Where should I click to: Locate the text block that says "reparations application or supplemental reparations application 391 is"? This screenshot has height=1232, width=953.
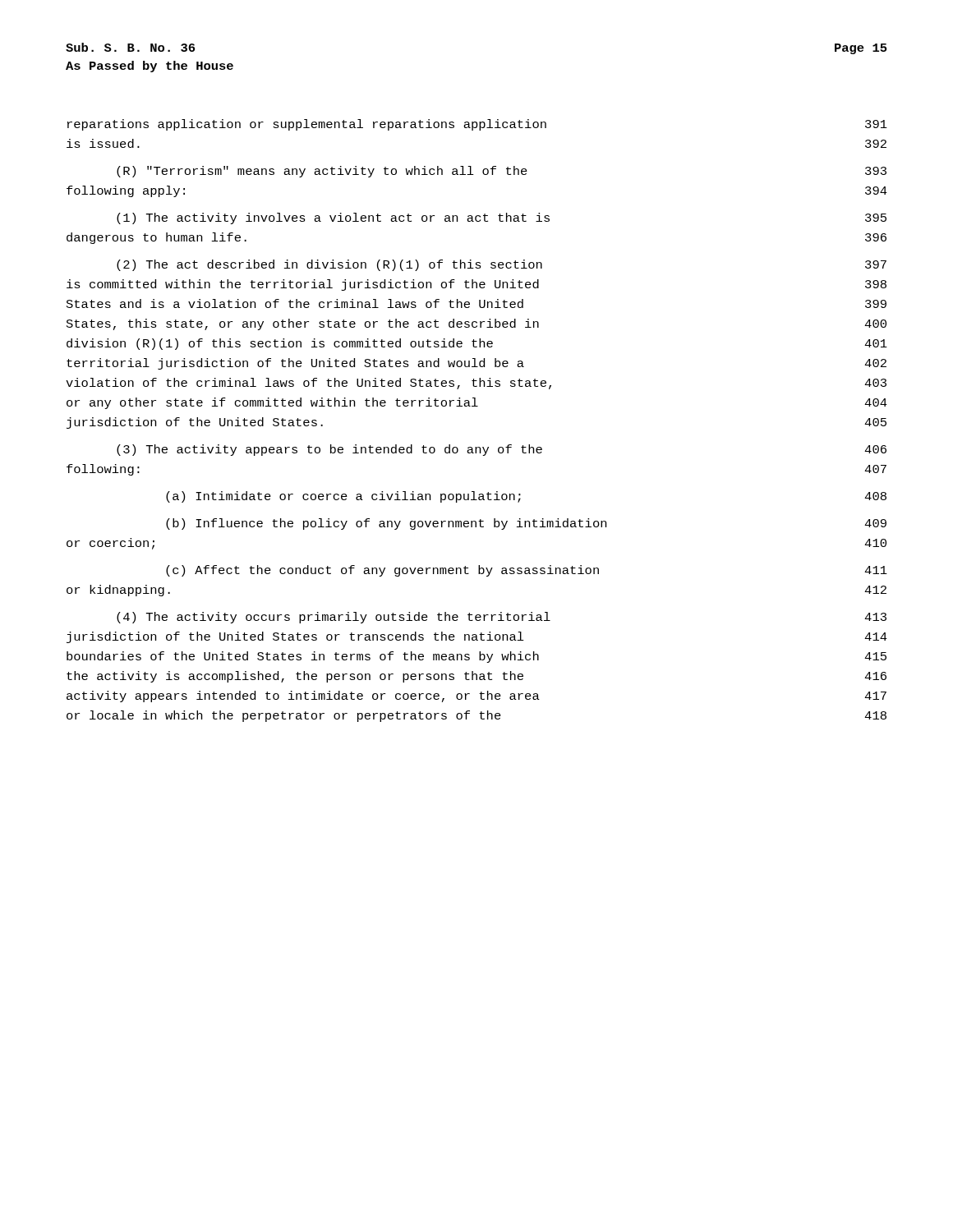coord(476,135)
